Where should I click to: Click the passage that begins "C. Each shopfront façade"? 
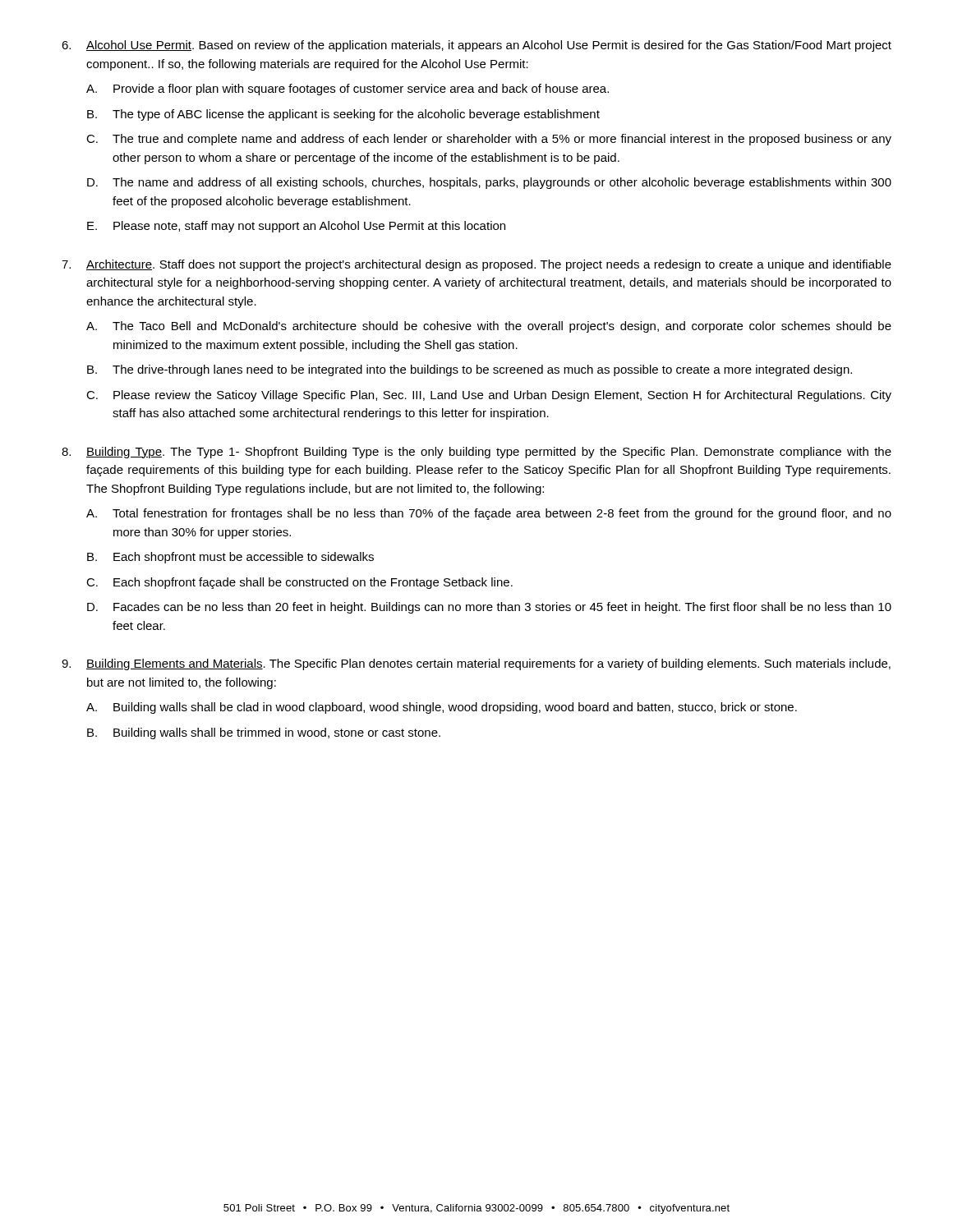pyautogui.click(x=489, y=582)
